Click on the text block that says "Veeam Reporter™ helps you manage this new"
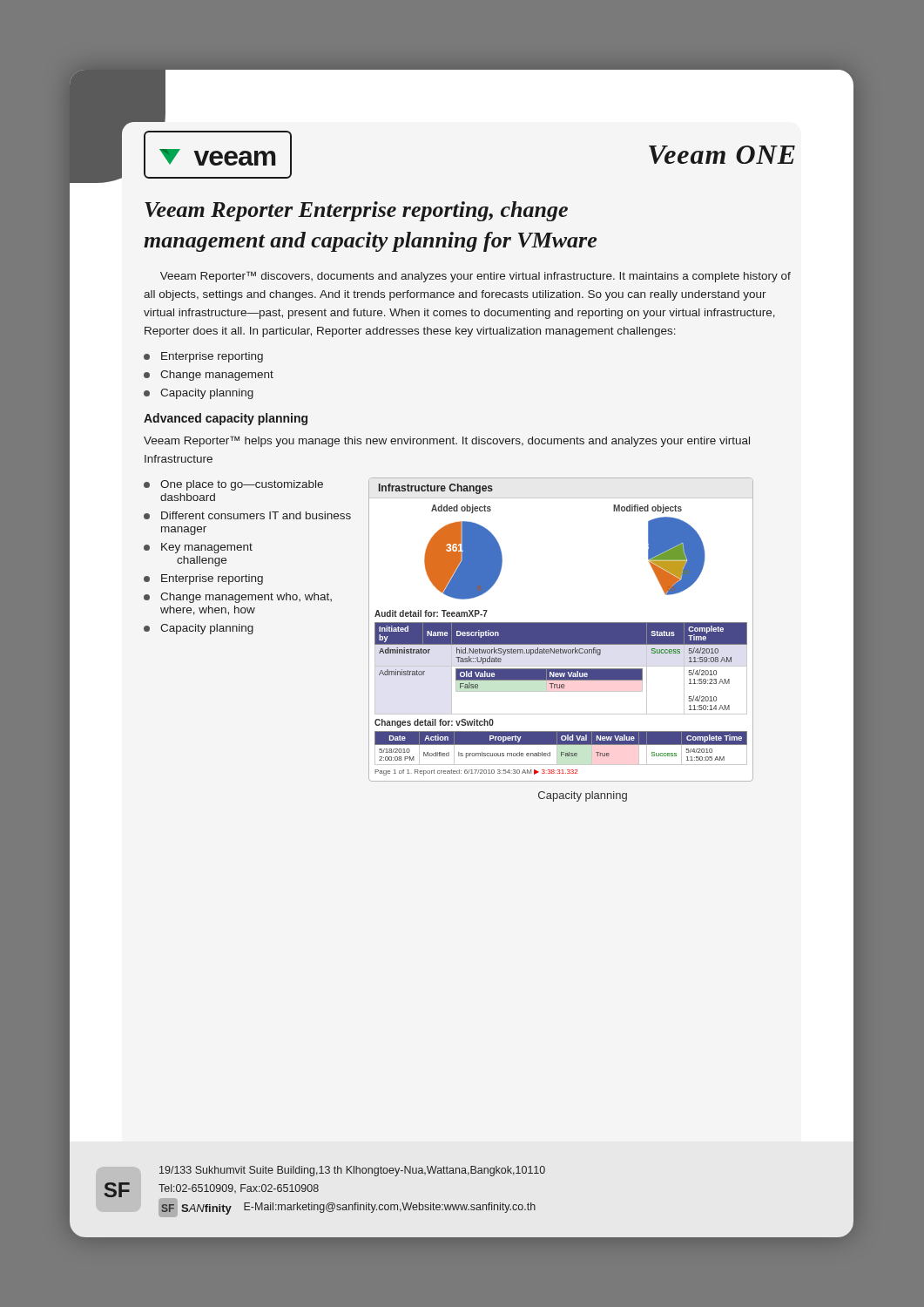The height and width of the screenshot is (1307, 924). coord(447,449)
